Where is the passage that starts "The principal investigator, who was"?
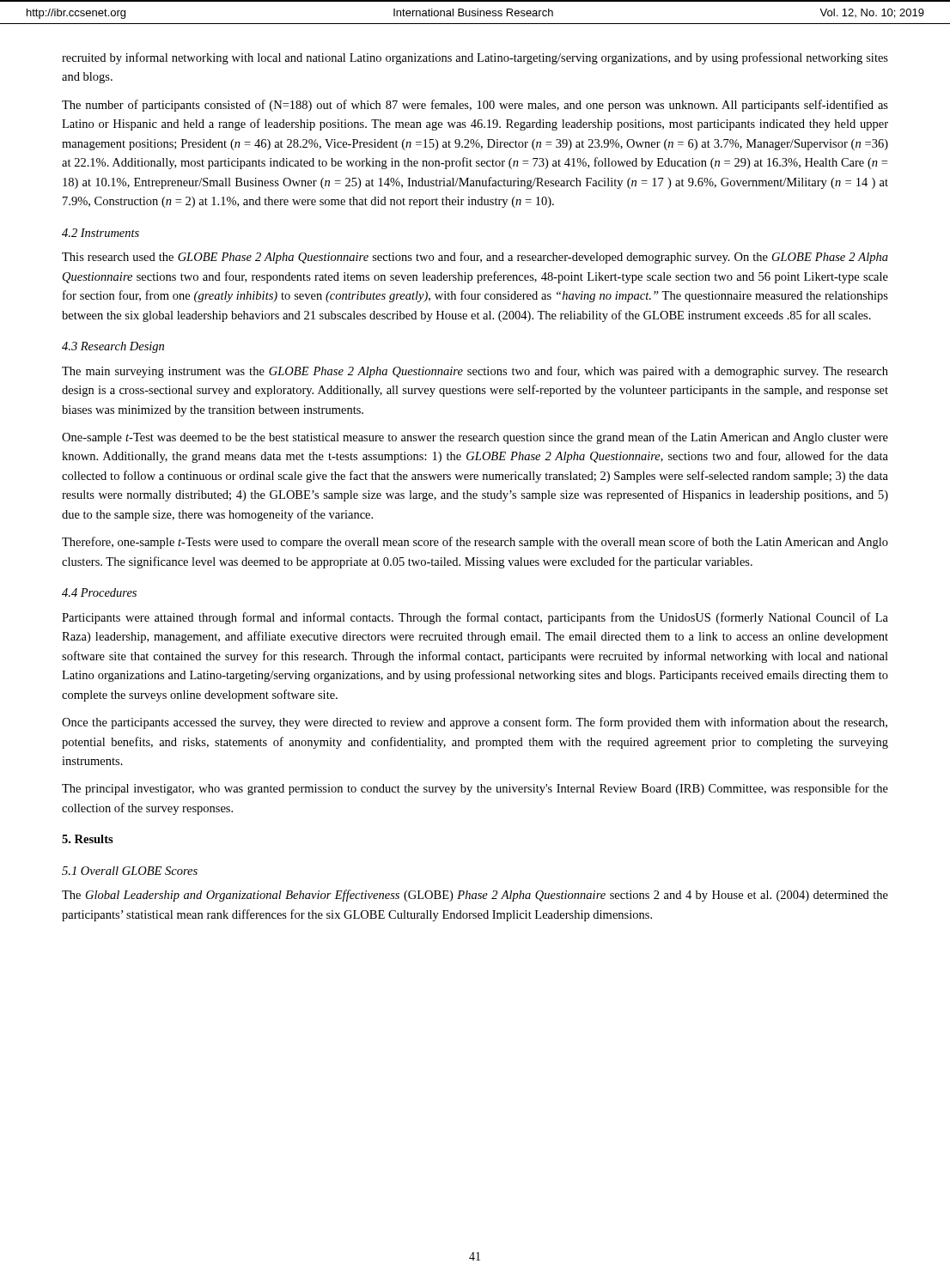 point(475,798)
